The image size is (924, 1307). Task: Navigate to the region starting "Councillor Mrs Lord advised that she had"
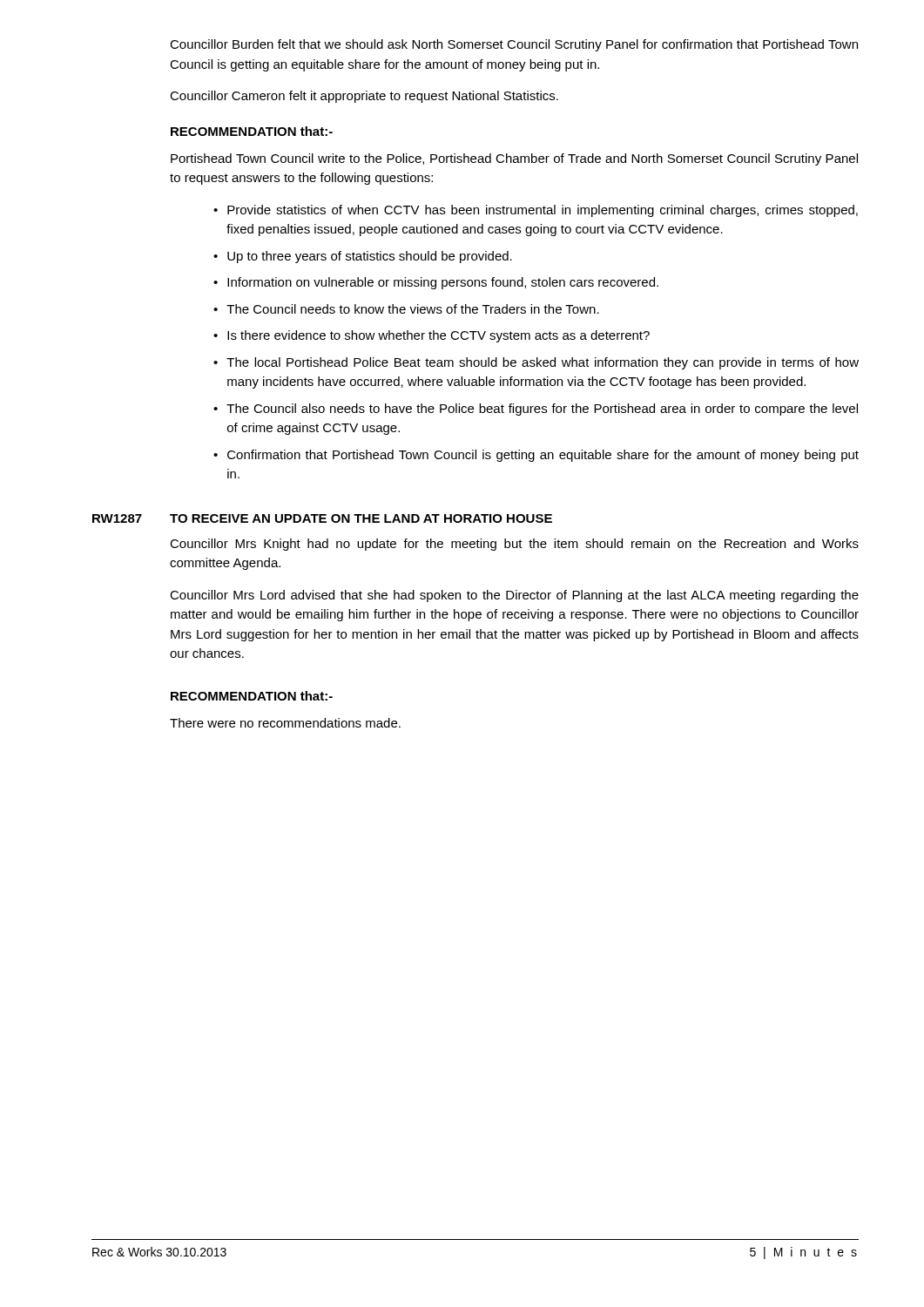514,624
